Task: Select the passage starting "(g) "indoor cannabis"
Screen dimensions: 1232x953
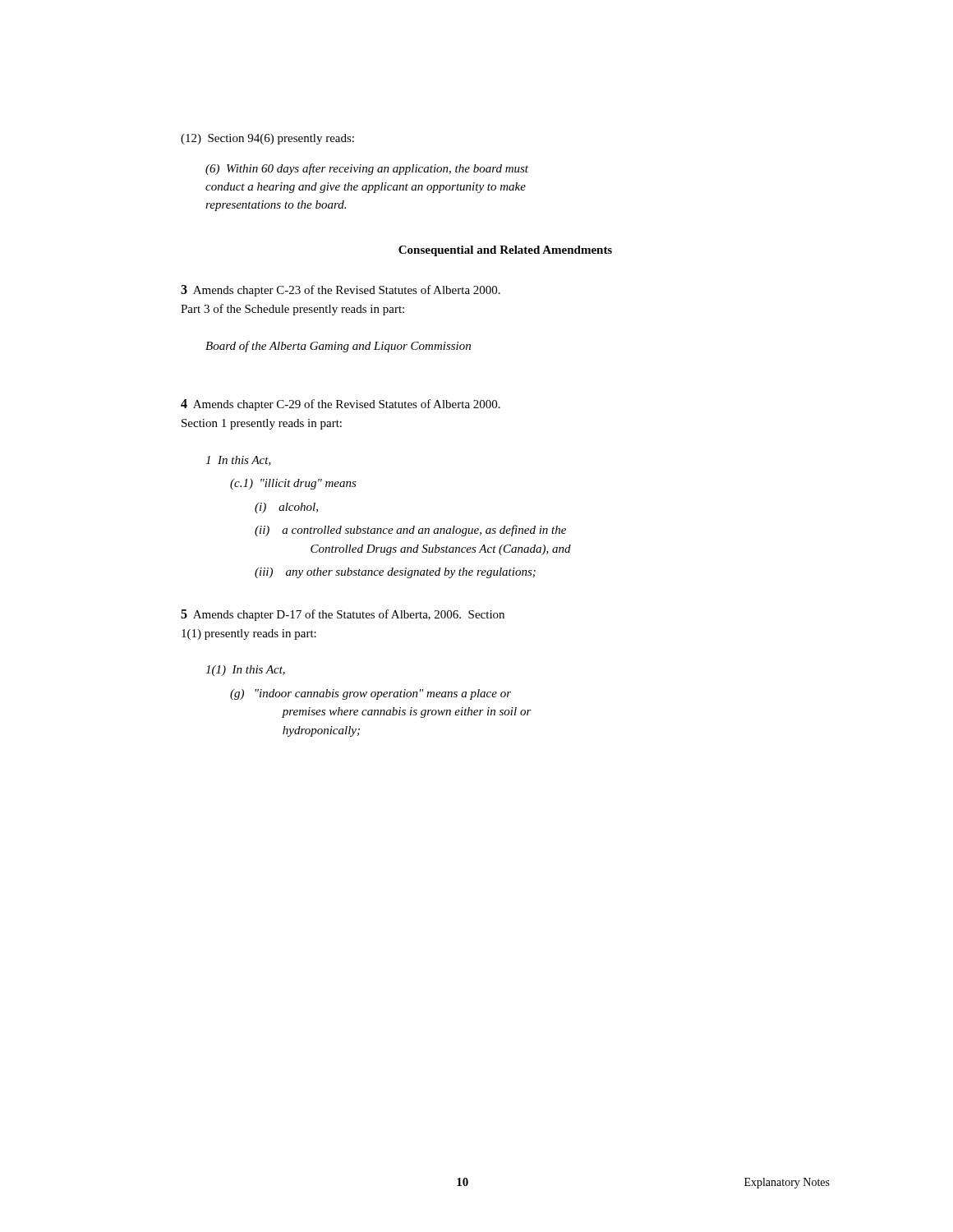Action: [393, 711]
